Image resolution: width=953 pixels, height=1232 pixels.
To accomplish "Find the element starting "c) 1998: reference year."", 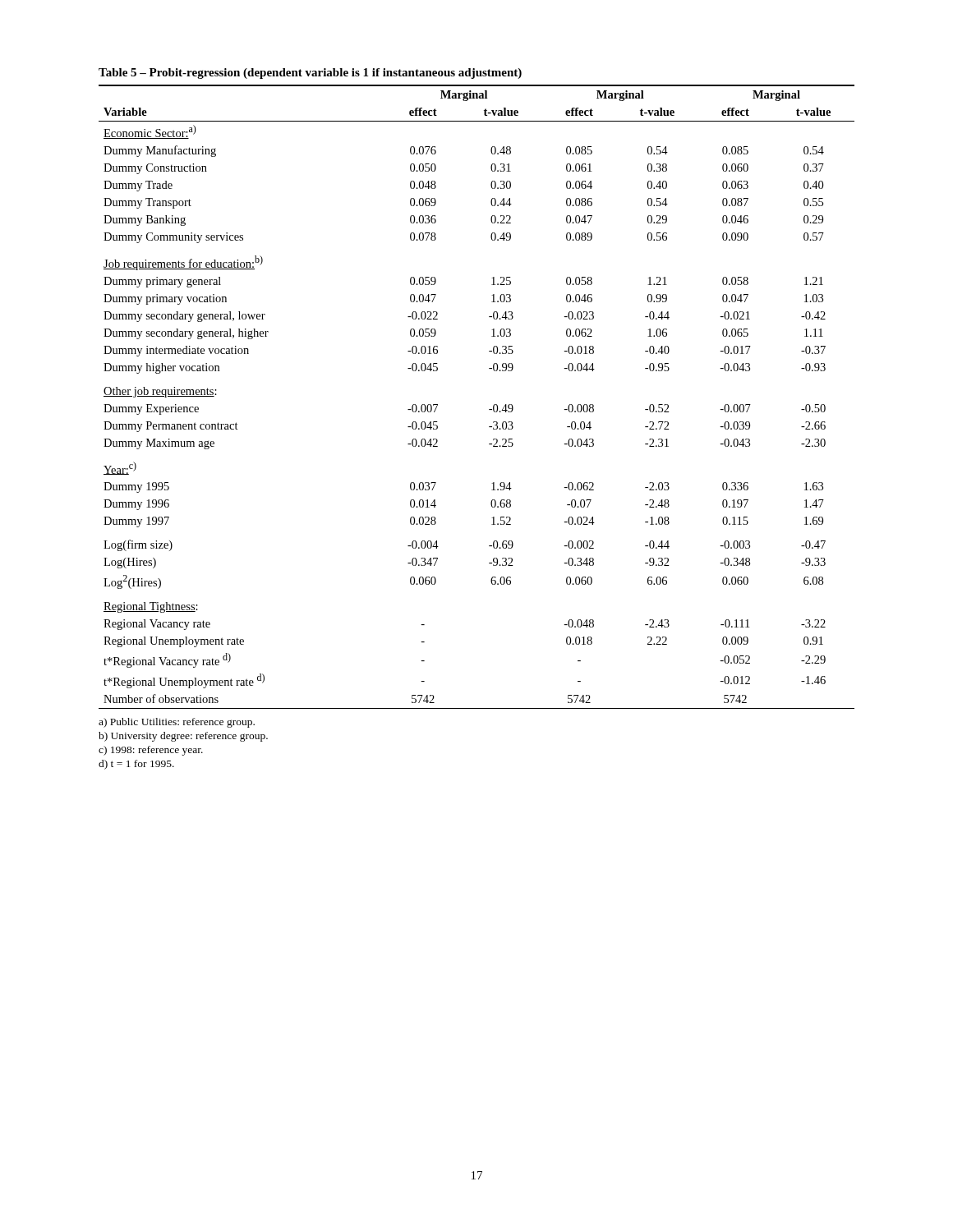I will [x=151, y=751].
